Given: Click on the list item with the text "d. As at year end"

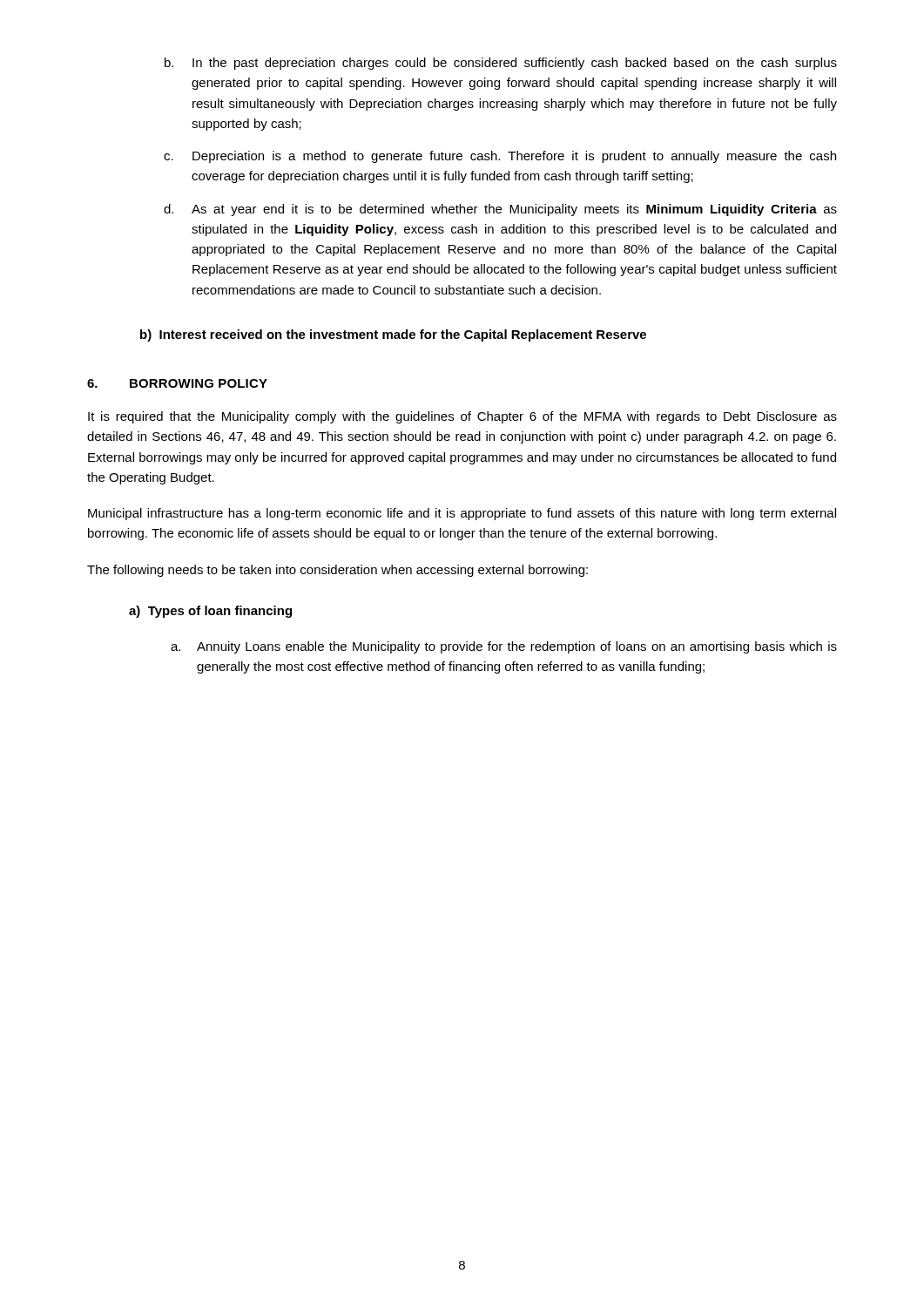Looking at the screenshot, I should click(500, 249).
